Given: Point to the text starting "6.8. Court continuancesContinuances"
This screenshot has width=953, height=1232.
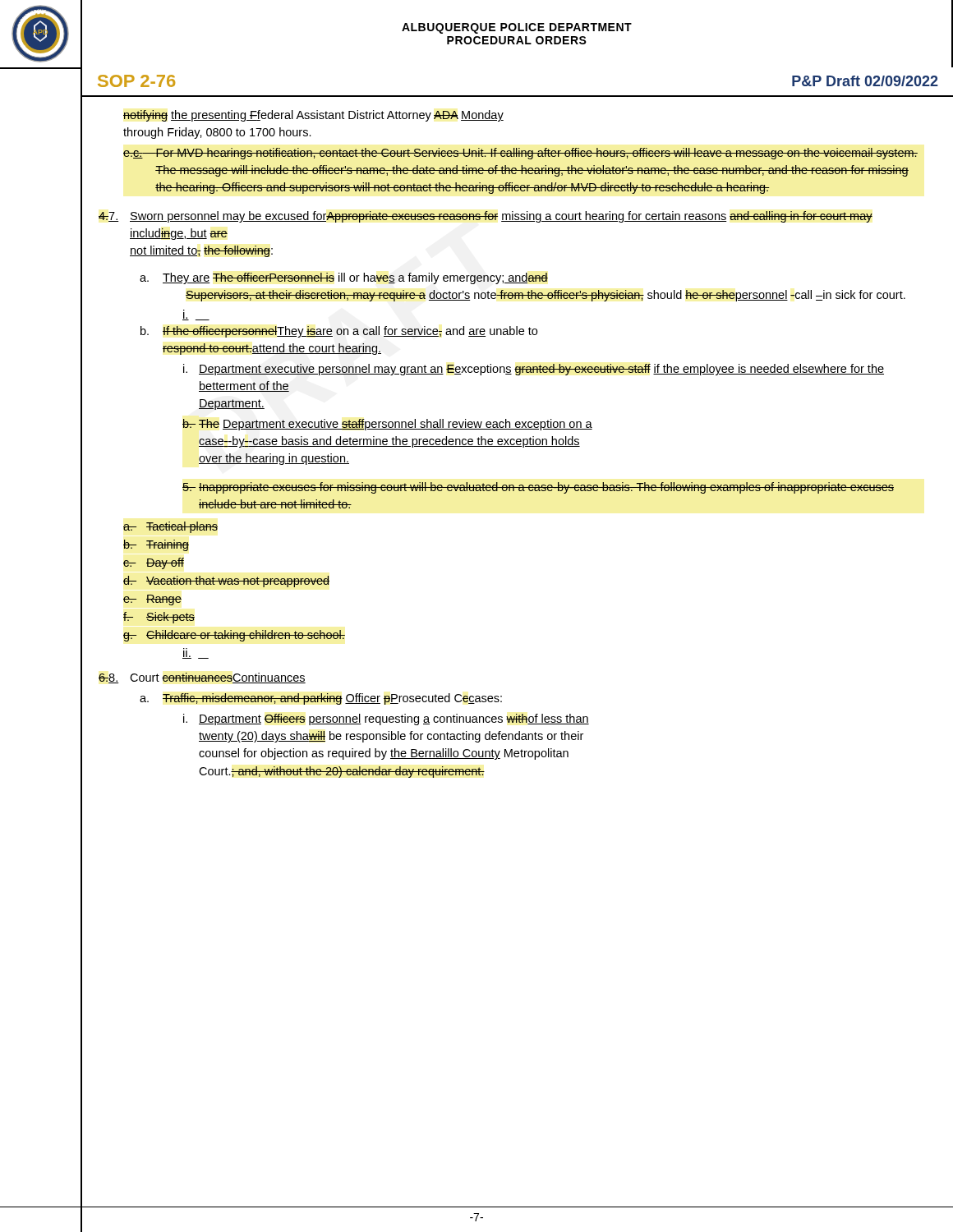Looking at the screenshot, I should tap(202, 678).
